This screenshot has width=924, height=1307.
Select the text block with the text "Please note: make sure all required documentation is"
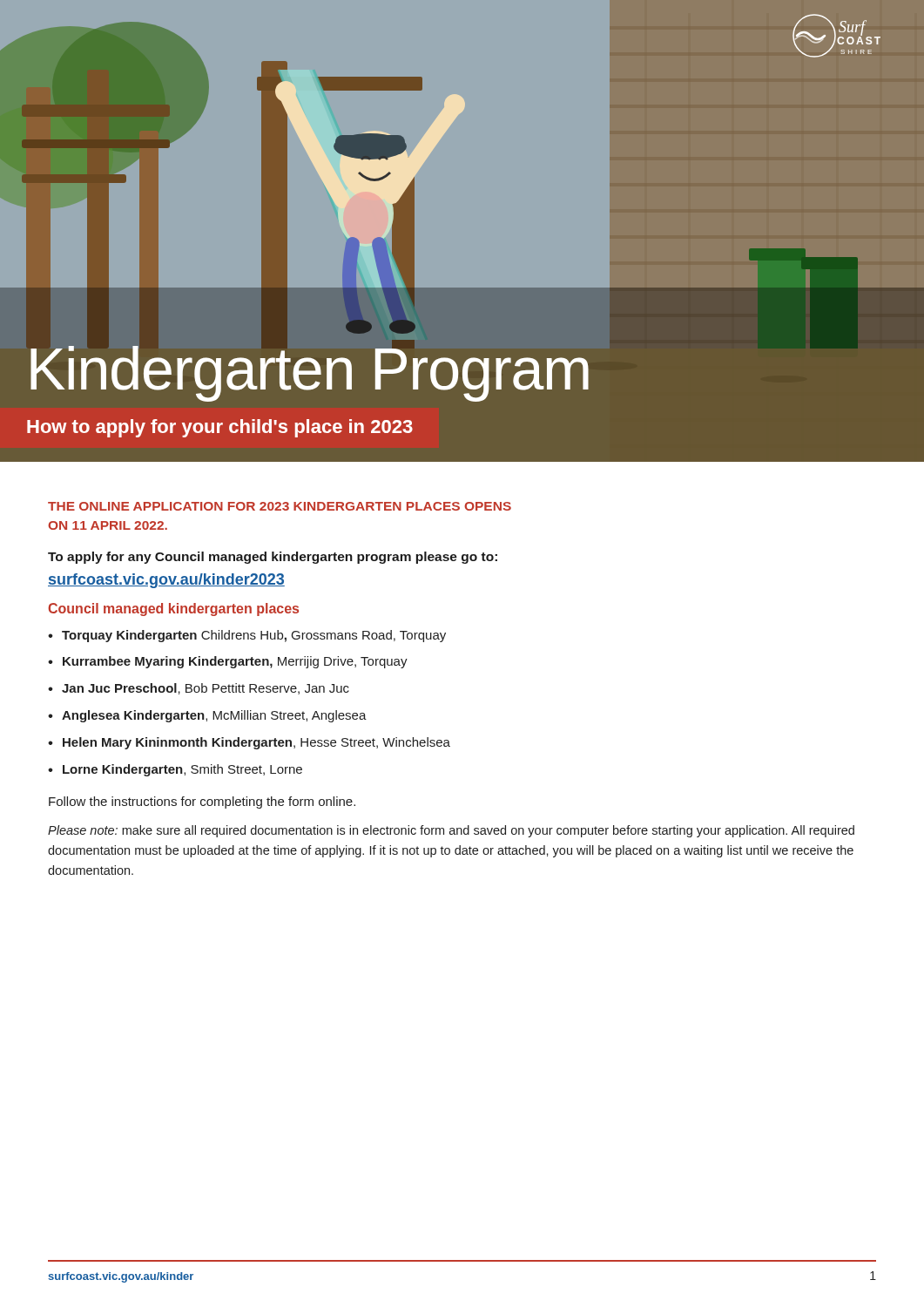pyautogui.click(x=462, y=851)
